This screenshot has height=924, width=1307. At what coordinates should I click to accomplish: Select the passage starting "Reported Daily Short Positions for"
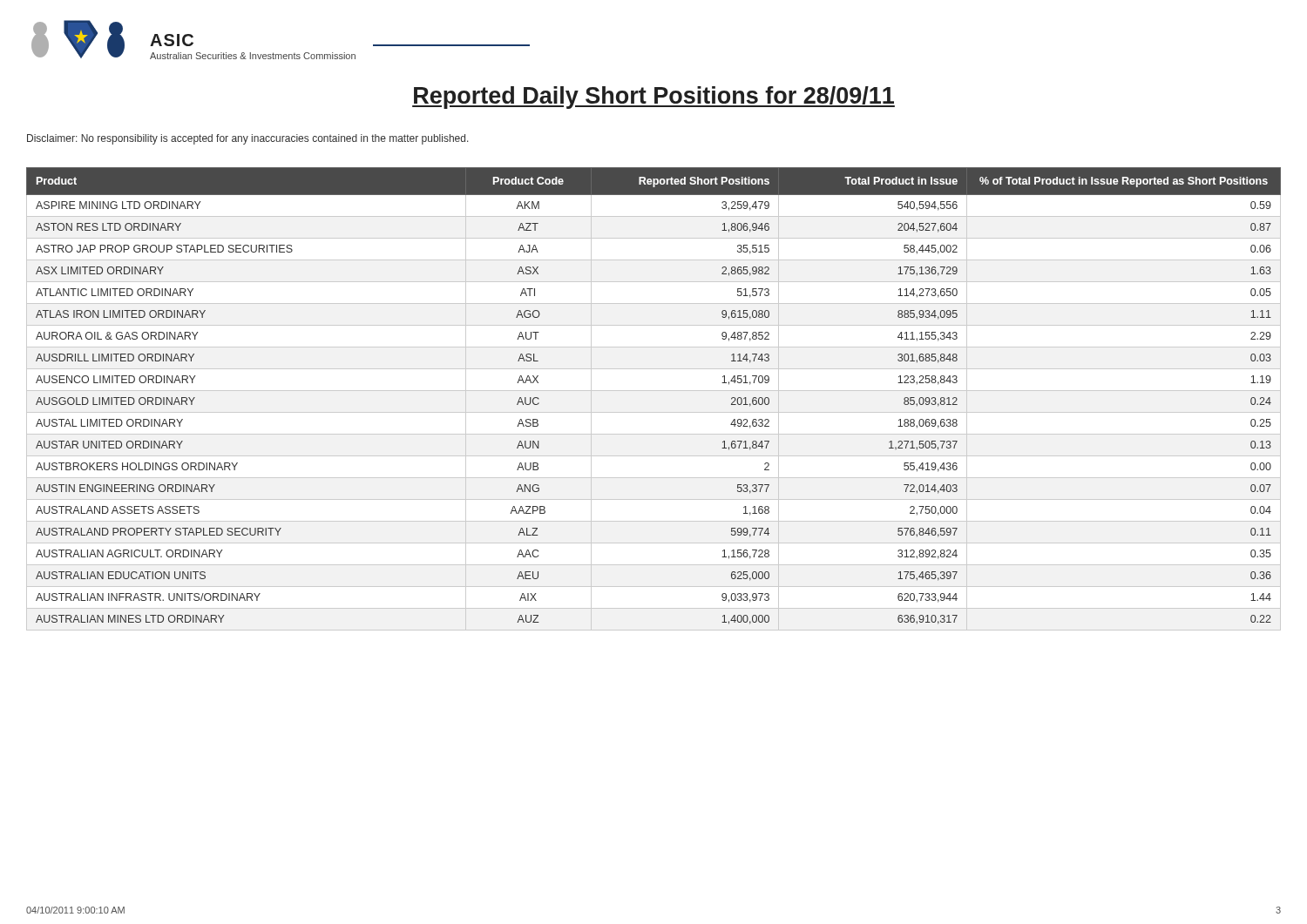coord(654,96)
